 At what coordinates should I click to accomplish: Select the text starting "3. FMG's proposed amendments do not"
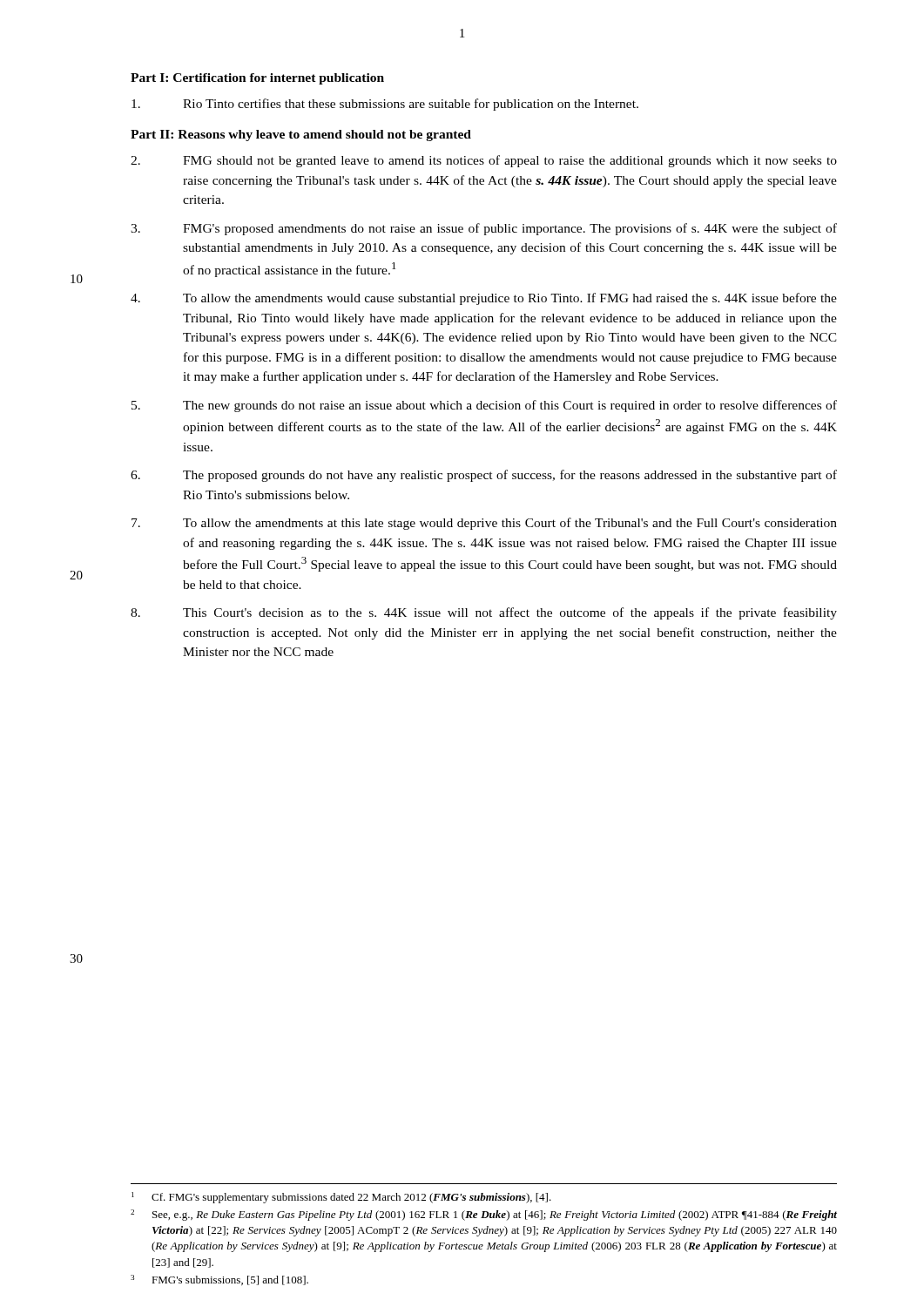[x=484, y=249]
